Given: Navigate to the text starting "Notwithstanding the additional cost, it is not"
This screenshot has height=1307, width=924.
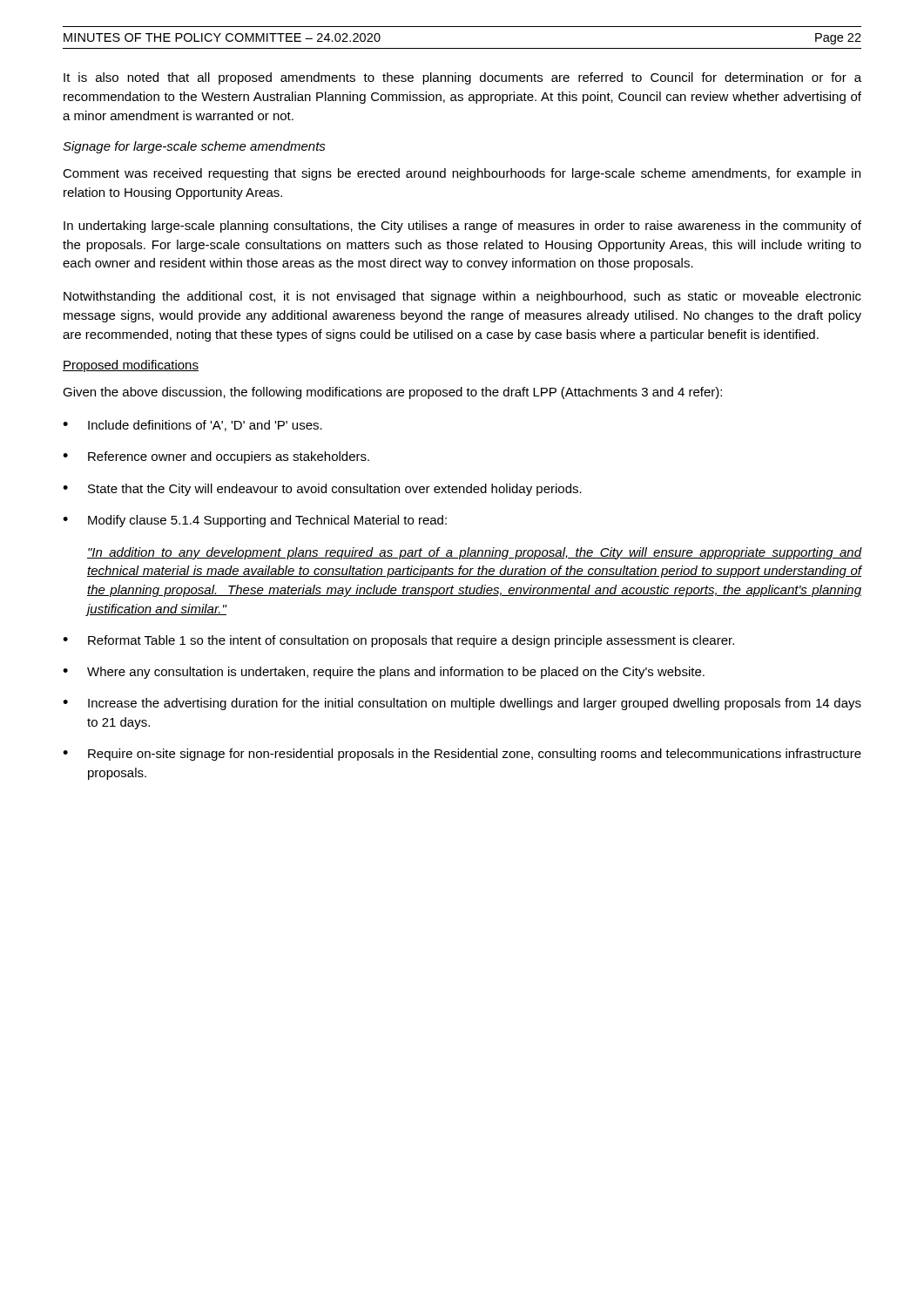Looking at the screenshot, I should (462, 315).
